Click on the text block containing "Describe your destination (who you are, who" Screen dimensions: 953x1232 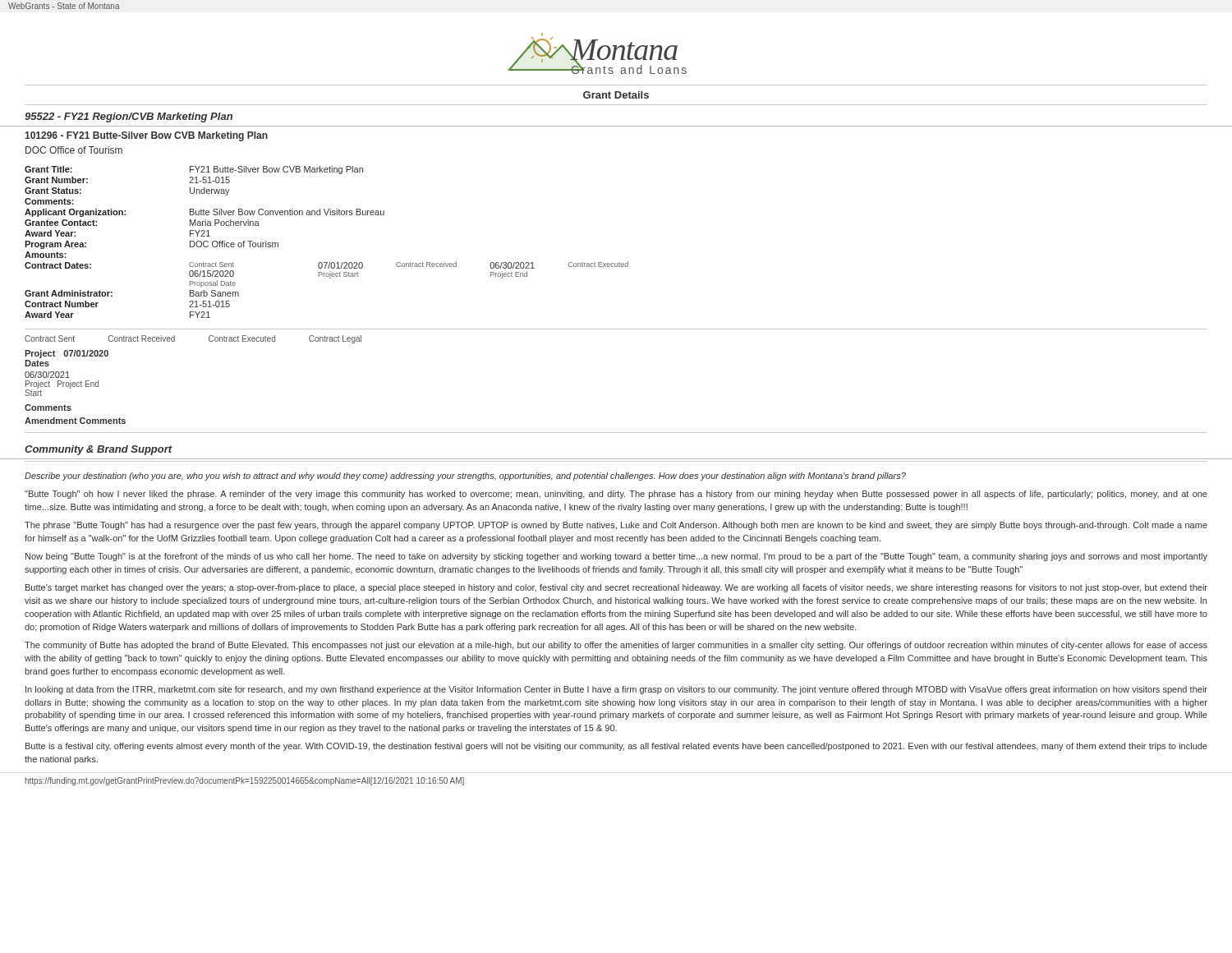pyautogui.click(x=465, y=476)
